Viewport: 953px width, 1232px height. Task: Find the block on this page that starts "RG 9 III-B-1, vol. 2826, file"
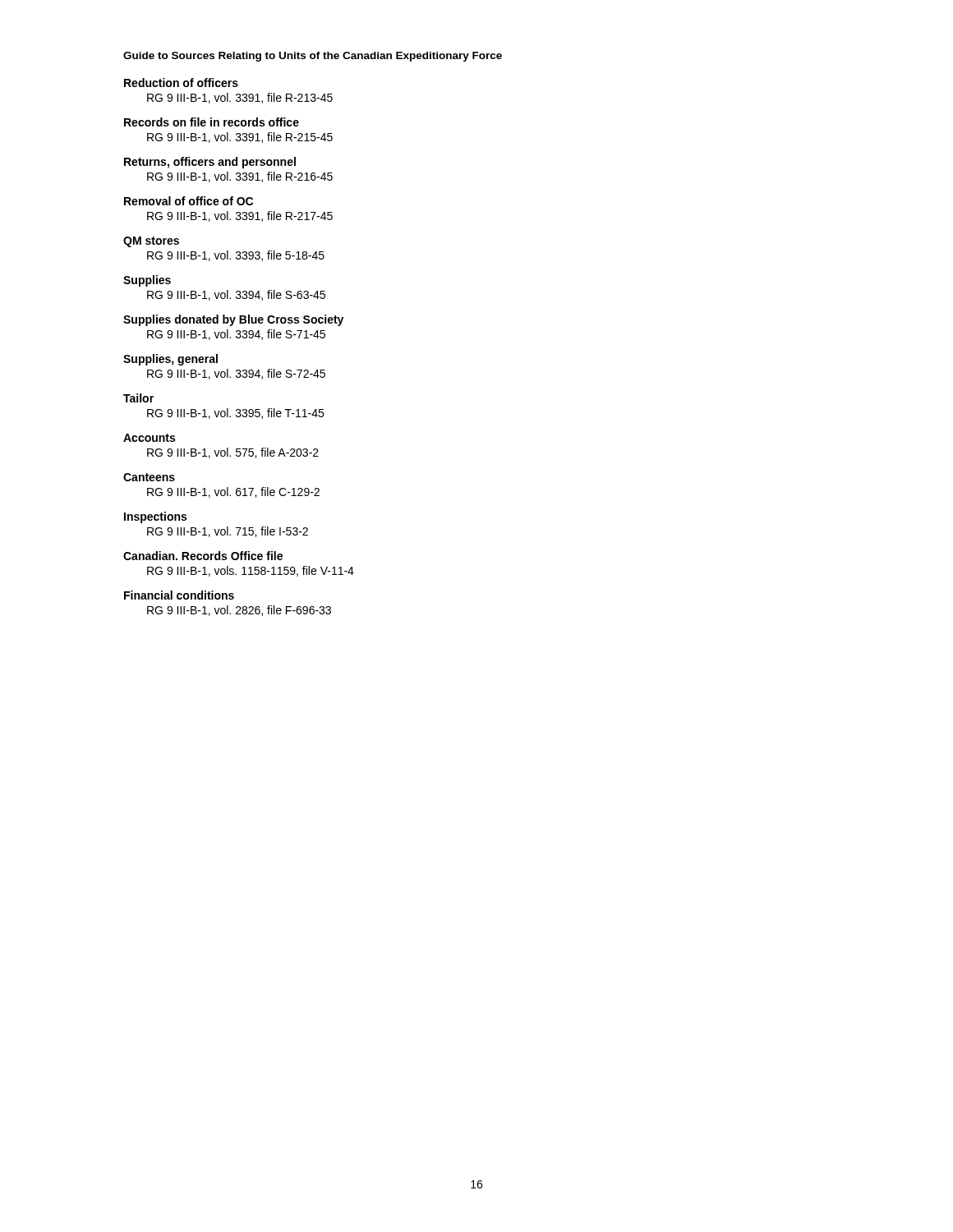(239, 610)
